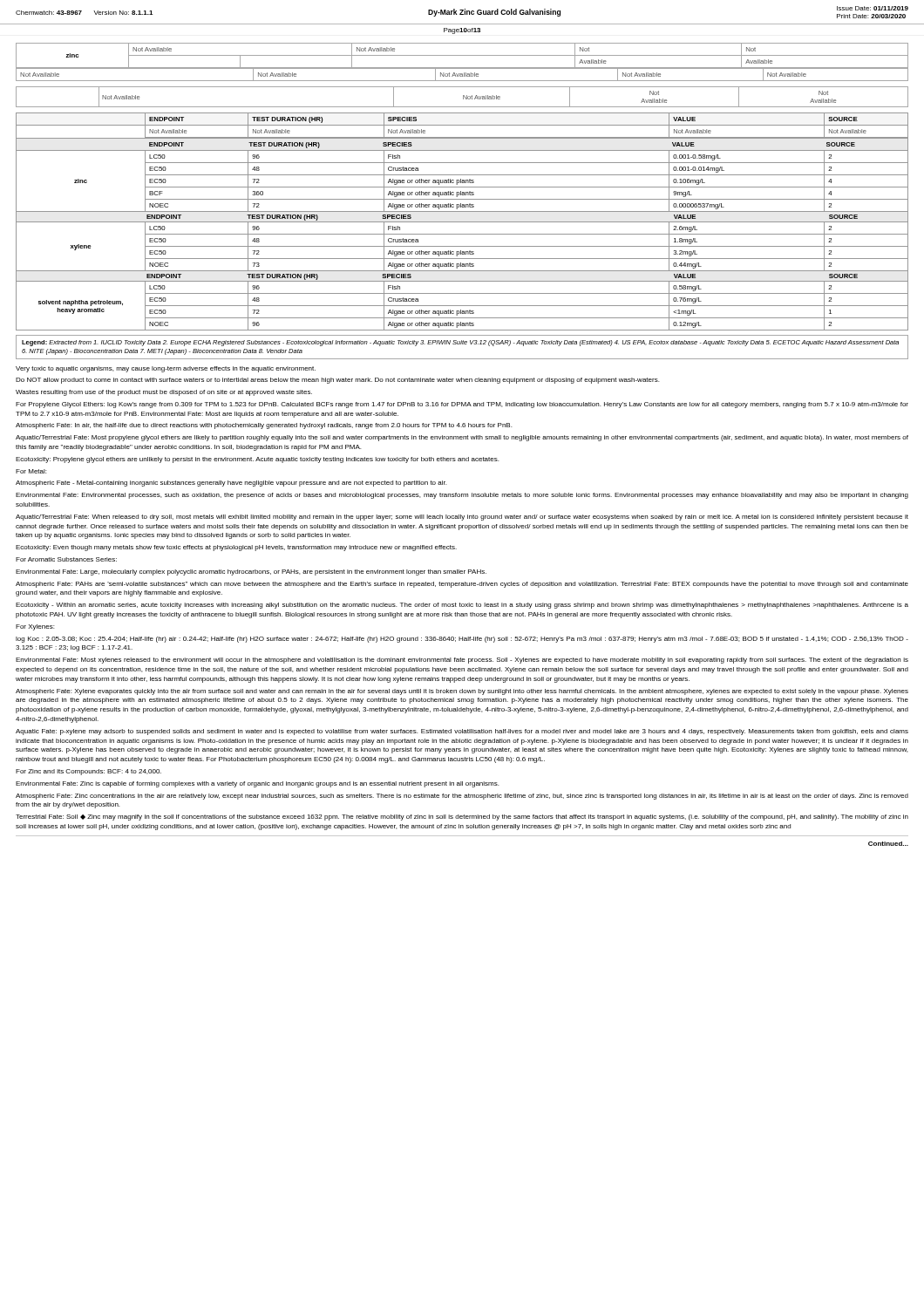Click where it says "For Xylenes:"

[x=35, y=626]
